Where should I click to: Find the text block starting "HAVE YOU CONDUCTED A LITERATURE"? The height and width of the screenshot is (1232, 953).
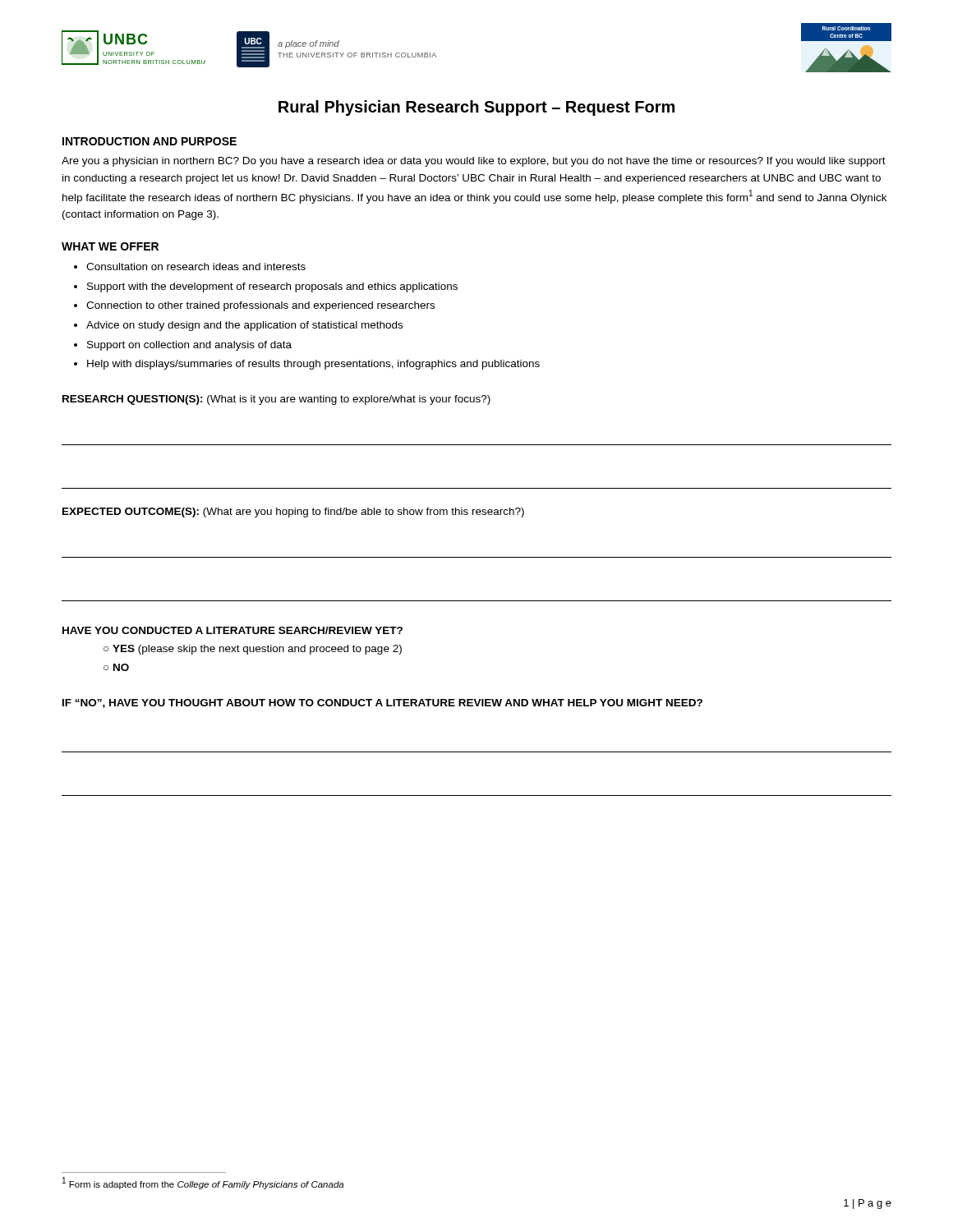click(232, 630)
